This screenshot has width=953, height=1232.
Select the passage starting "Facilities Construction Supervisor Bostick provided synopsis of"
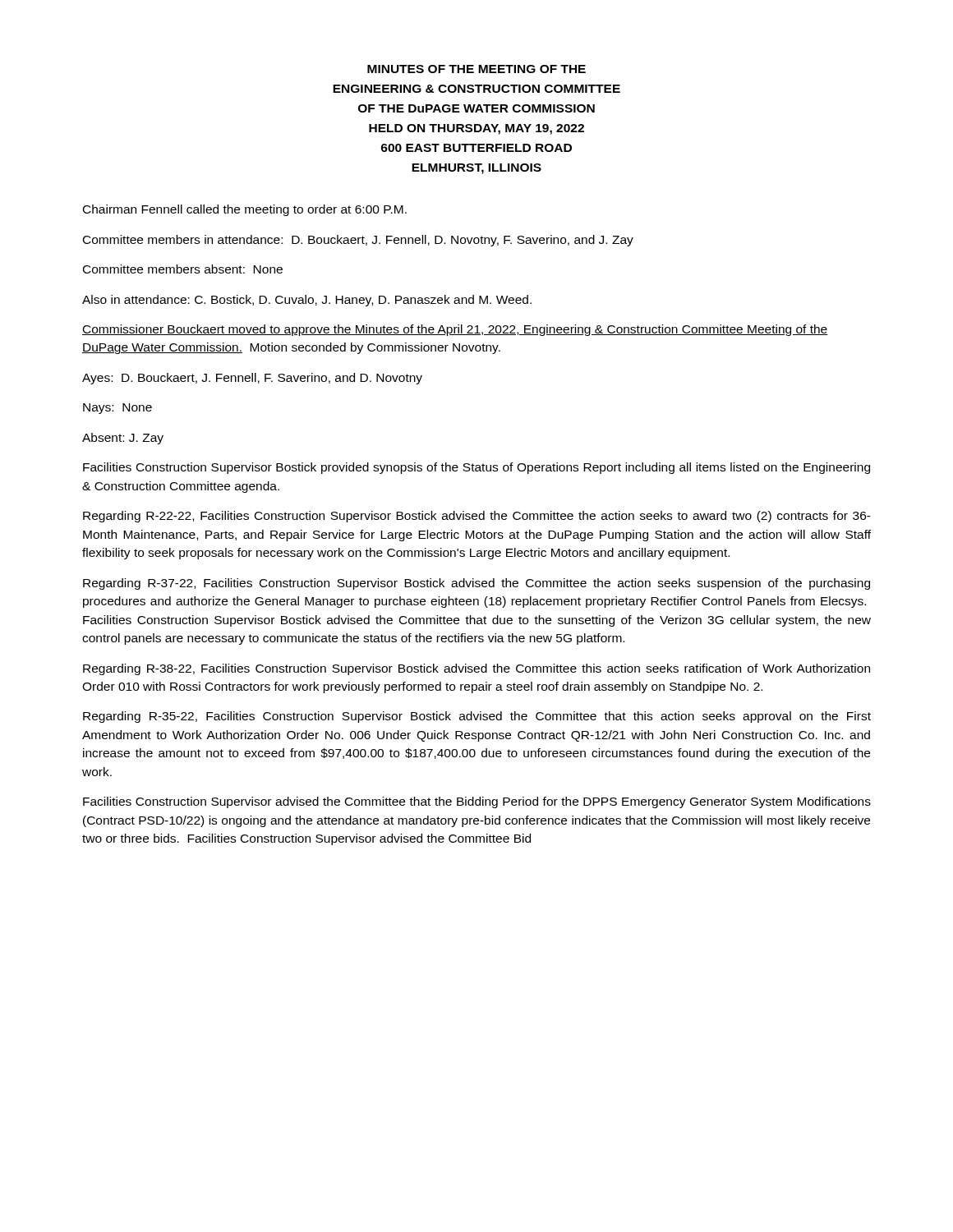tap(476, 476)
